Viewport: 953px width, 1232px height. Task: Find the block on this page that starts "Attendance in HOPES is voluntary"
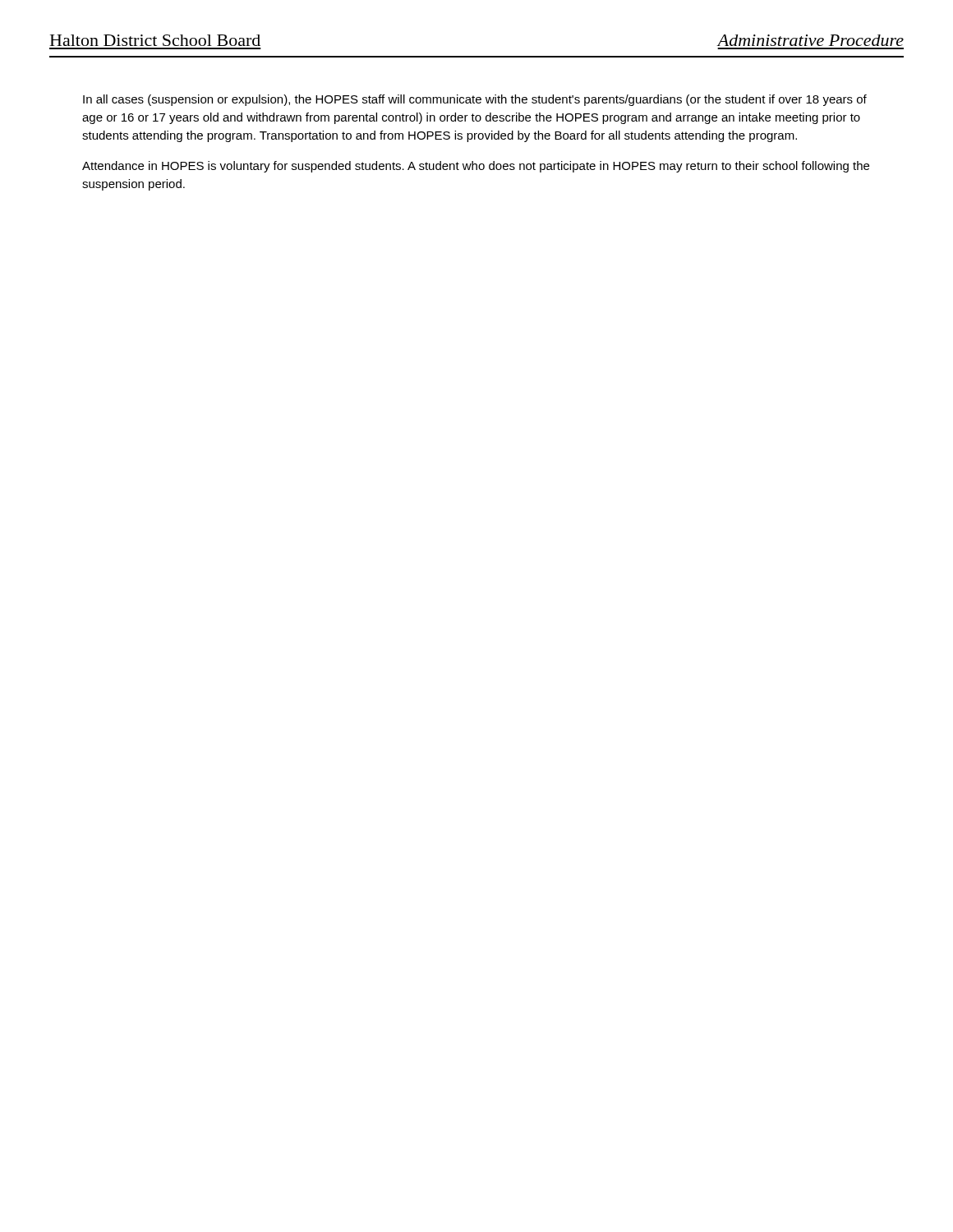click(x=476, y=175)
